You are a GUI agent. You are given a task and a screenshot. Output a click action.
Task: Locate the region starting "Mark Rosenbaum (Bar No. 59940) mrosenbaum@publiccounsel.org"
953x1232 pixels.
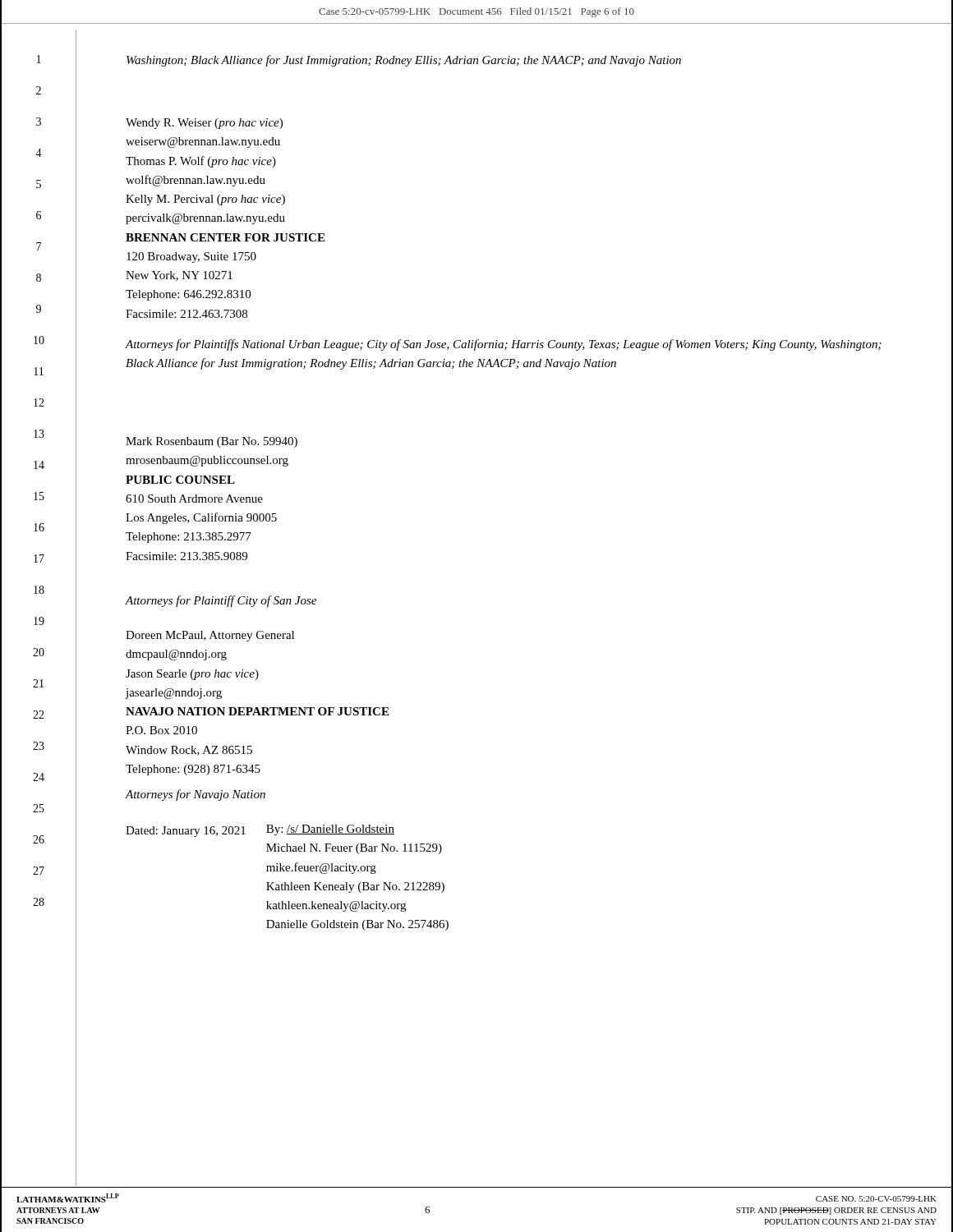click(212, 498)
